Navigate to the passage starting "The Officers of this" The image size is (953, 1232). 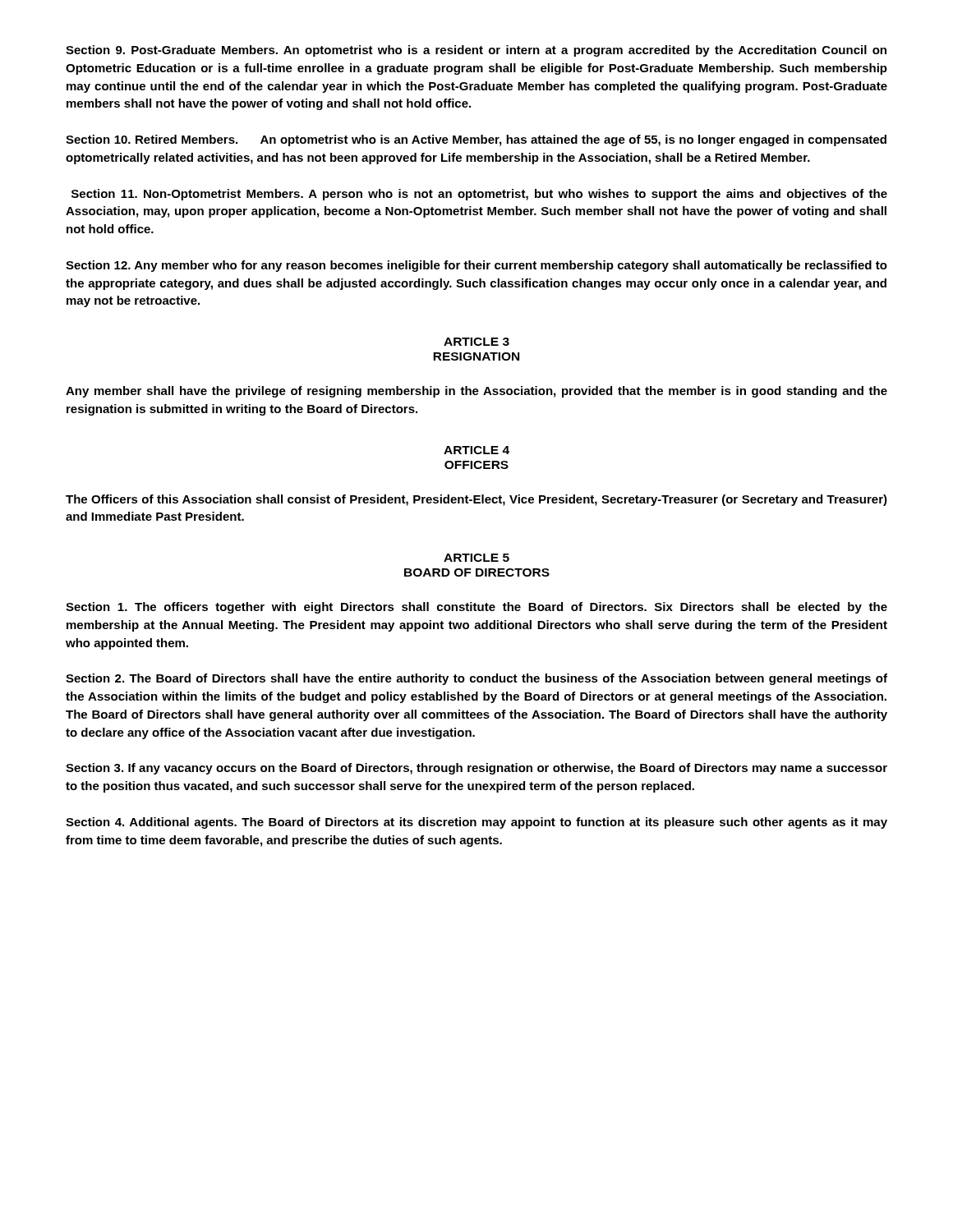click(476, 507)
